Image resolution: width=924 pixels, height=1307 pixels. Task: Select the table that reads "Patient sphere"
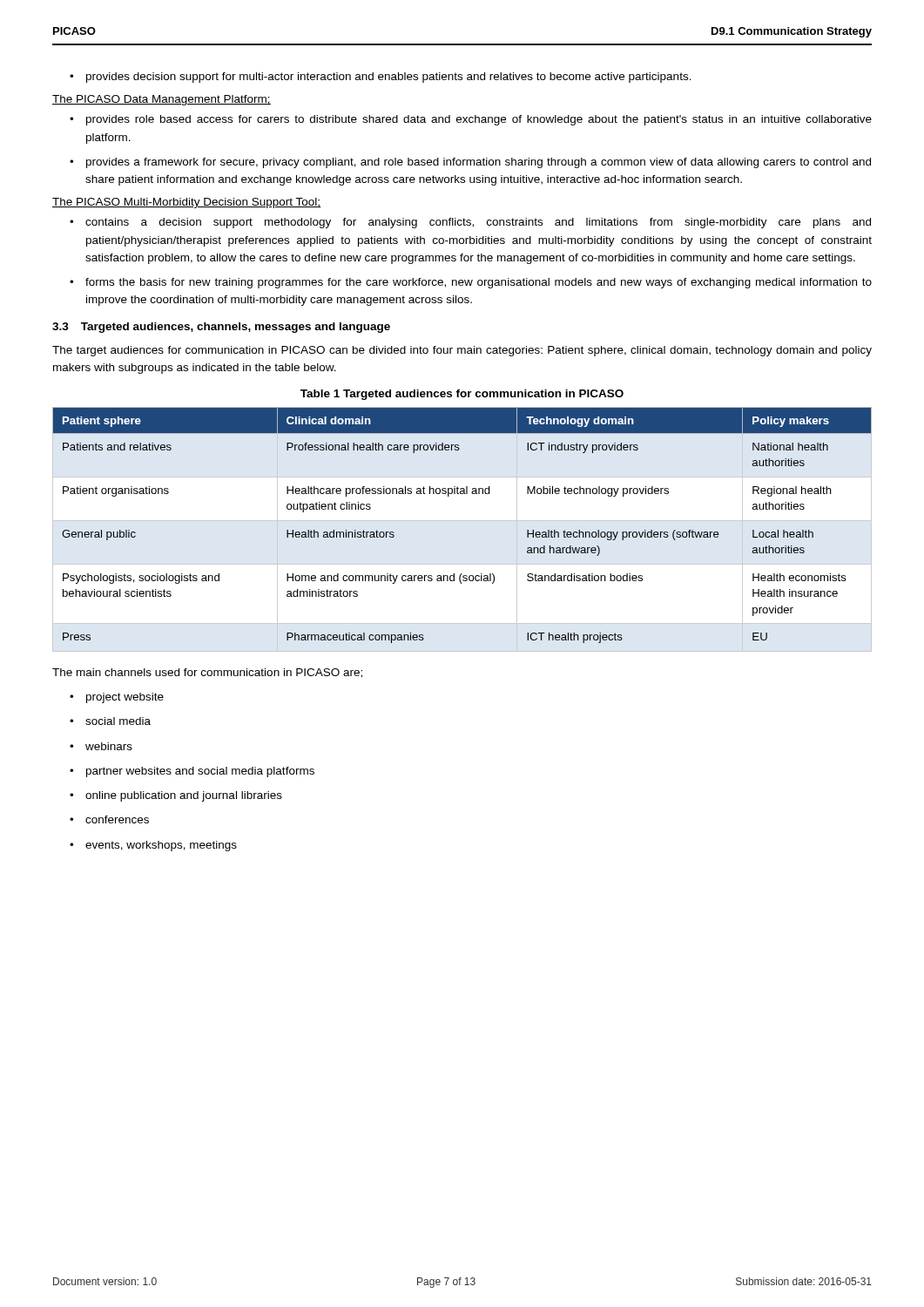point(462,529)
